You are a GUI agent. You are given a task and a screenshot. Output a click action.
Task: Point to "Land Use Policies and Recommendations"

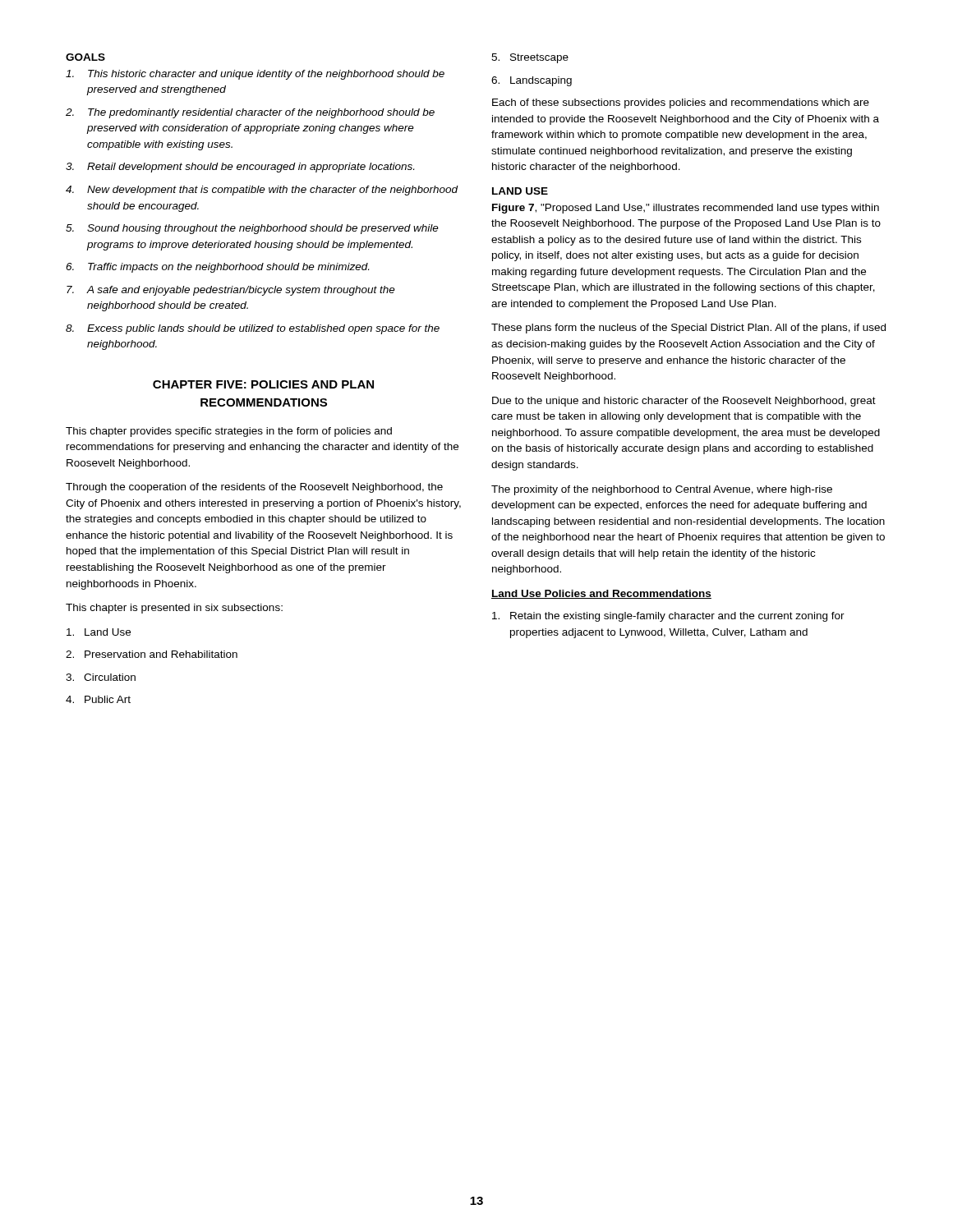tap(601, 593)
